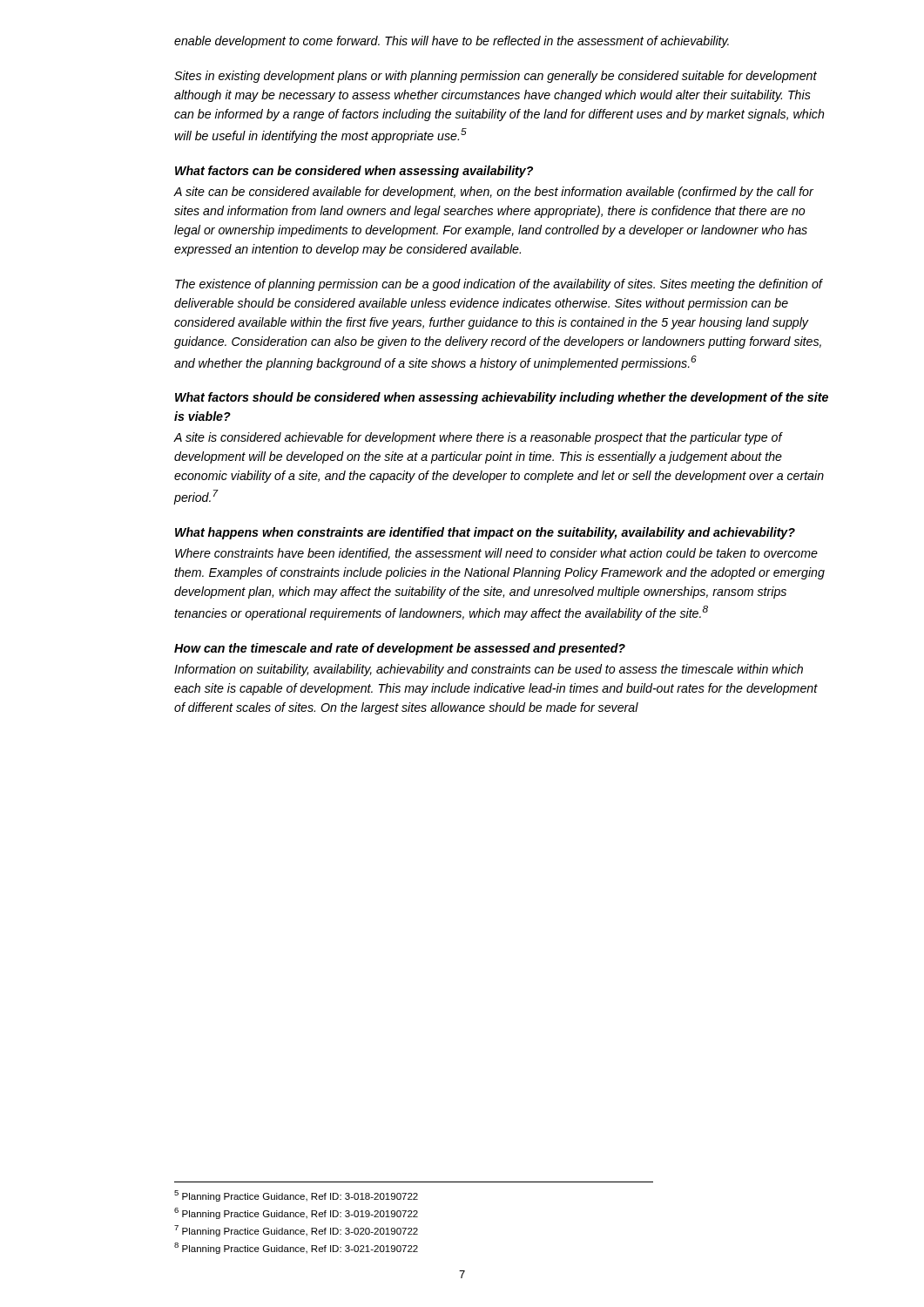Image resolution: width=924 pixels, height=1307 pixels.
Task: Navigate to the element starting "What factors should"
Action: point(501,407)
